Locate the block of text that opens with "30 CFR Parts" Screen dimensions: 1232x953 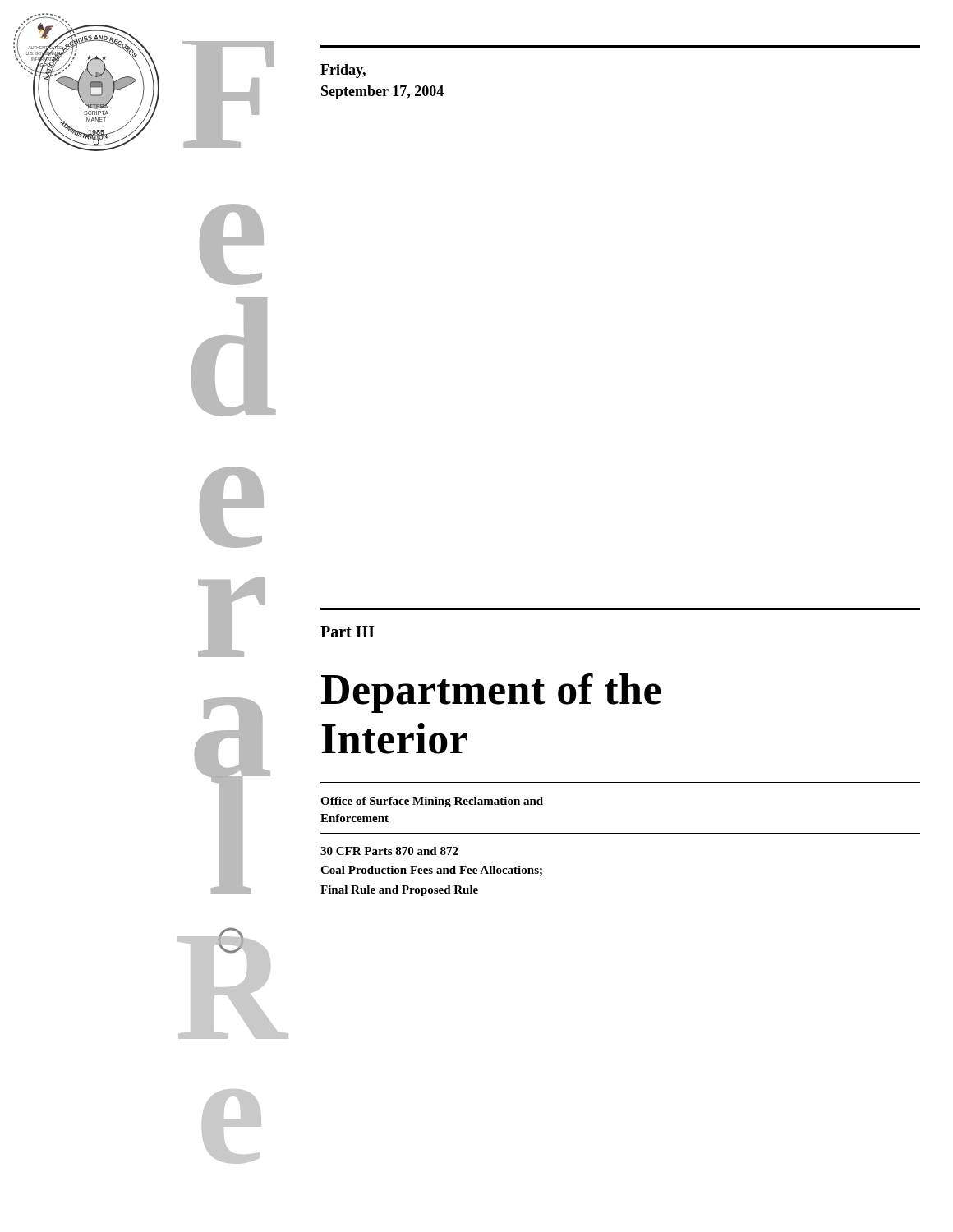tap(389, 851)
